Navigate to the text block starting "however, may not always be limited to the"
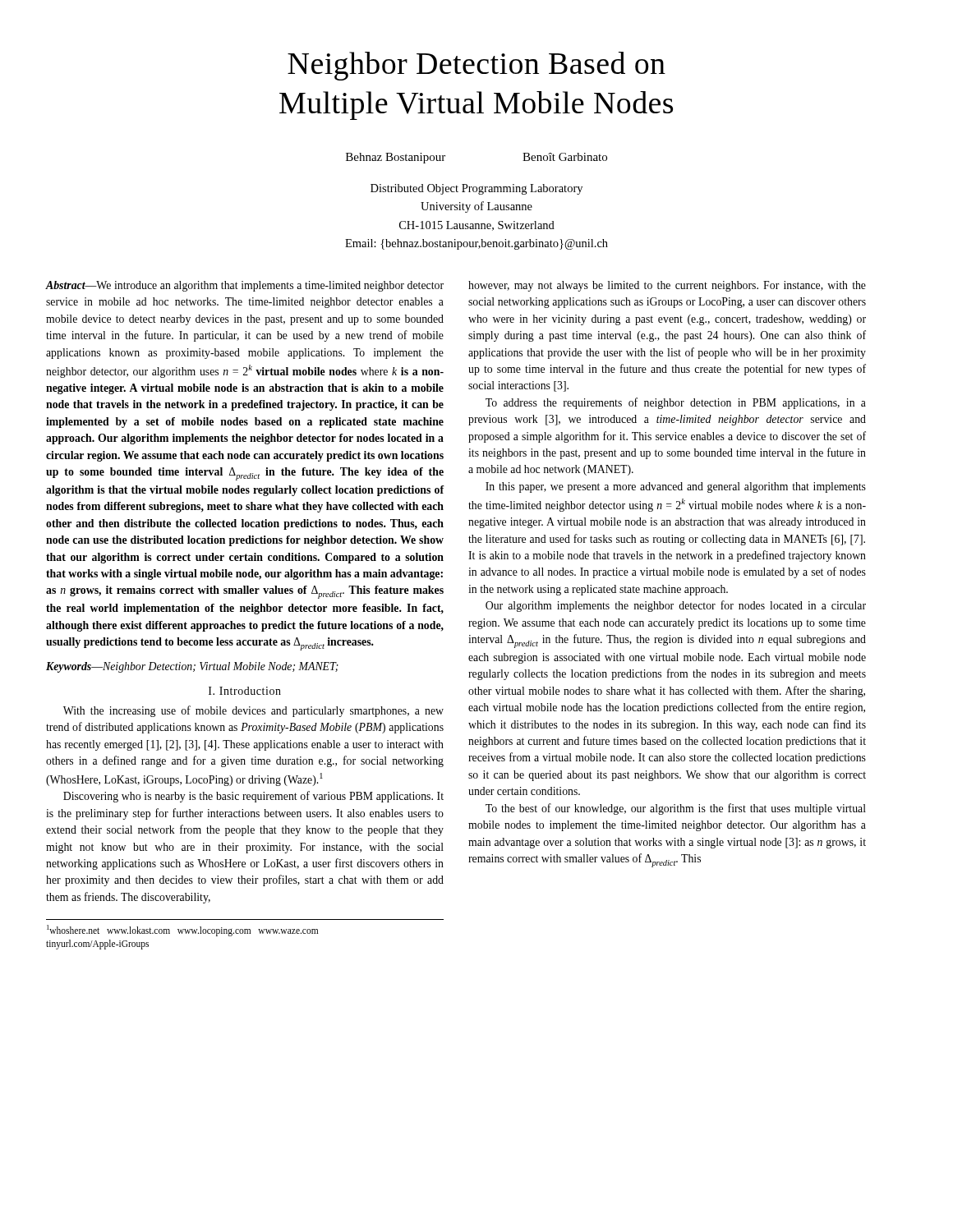This screenshot has height=1232, width=953. pos(667,336)
